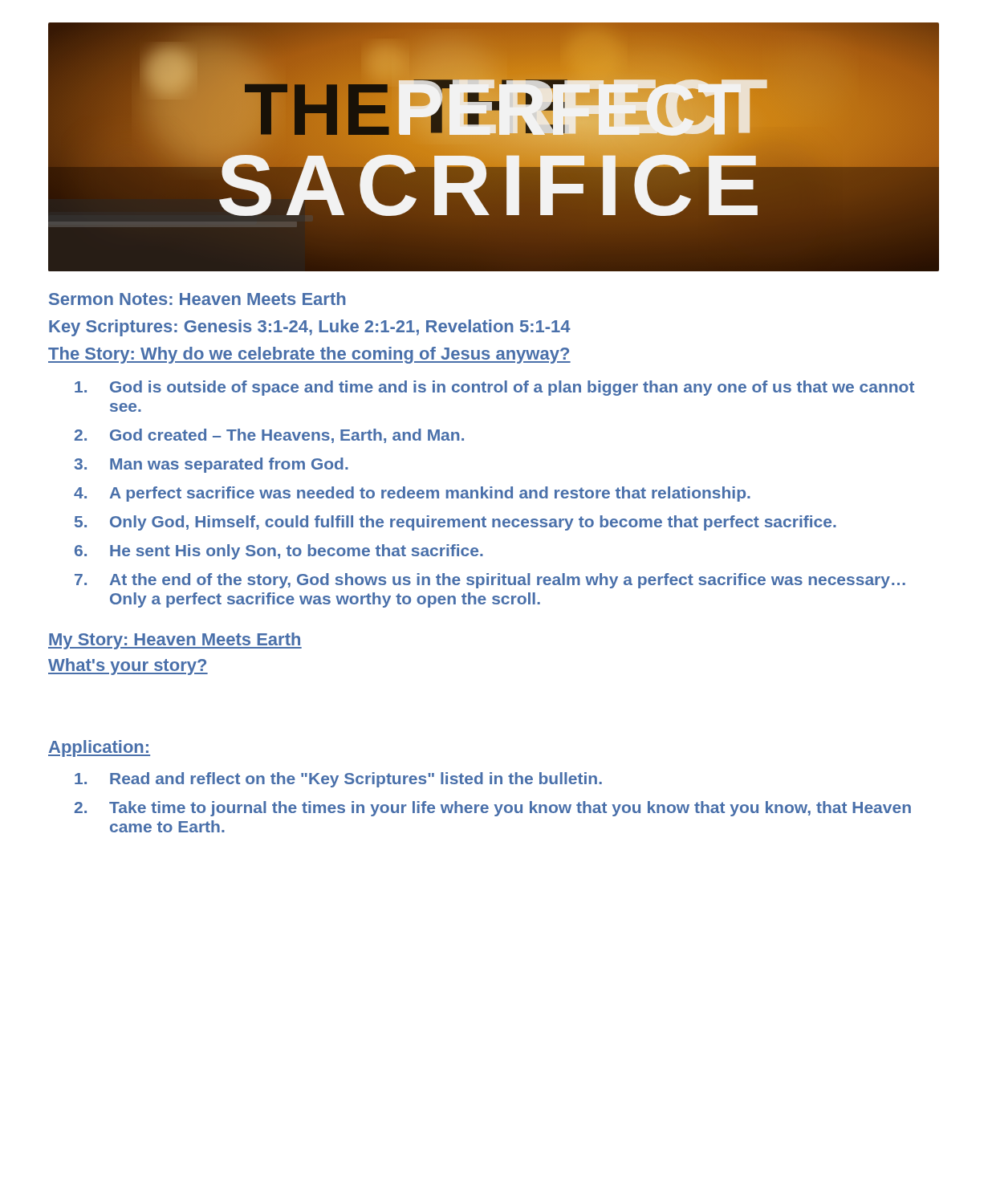Select the text starting "Sermon Notes: Heaven Meets Earth"
This screenshot has width=992, height=1204.
(x=197, y=299)
